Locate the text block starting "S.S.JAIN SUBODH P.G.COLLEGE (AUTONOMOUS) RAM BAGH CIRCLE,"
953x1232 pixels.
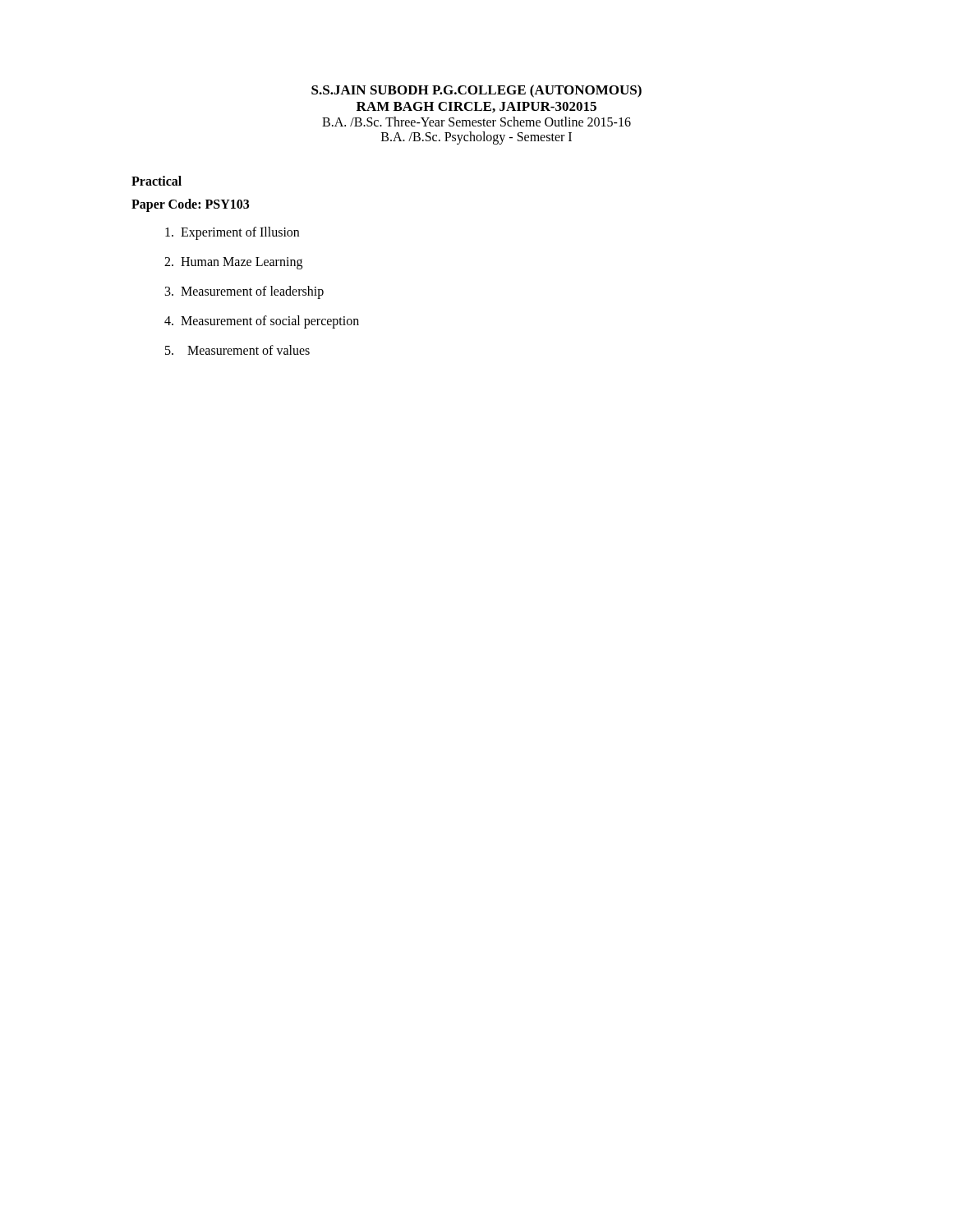click(476, 113)
